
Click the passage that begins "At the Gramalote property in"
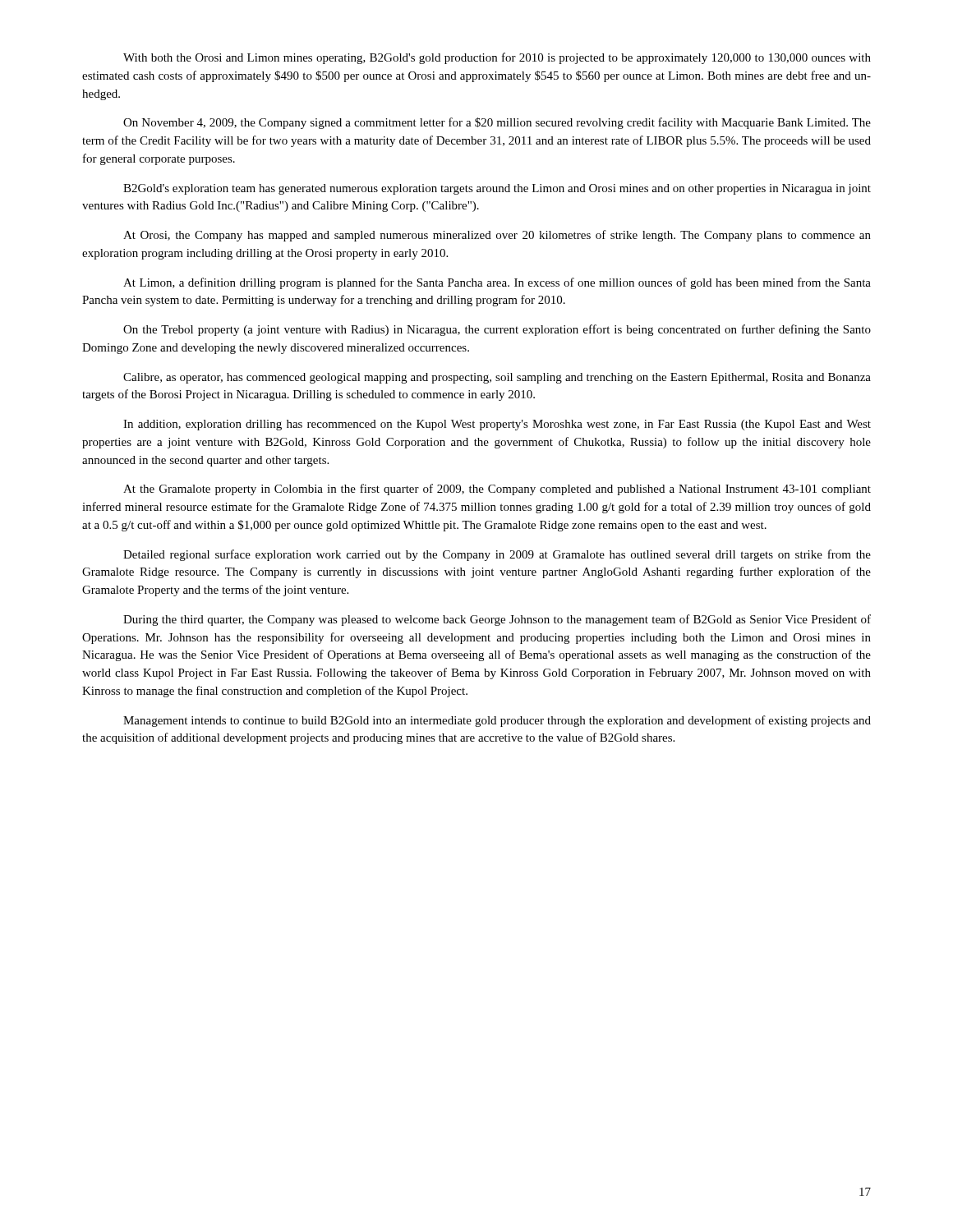click(x=476, y=508)
